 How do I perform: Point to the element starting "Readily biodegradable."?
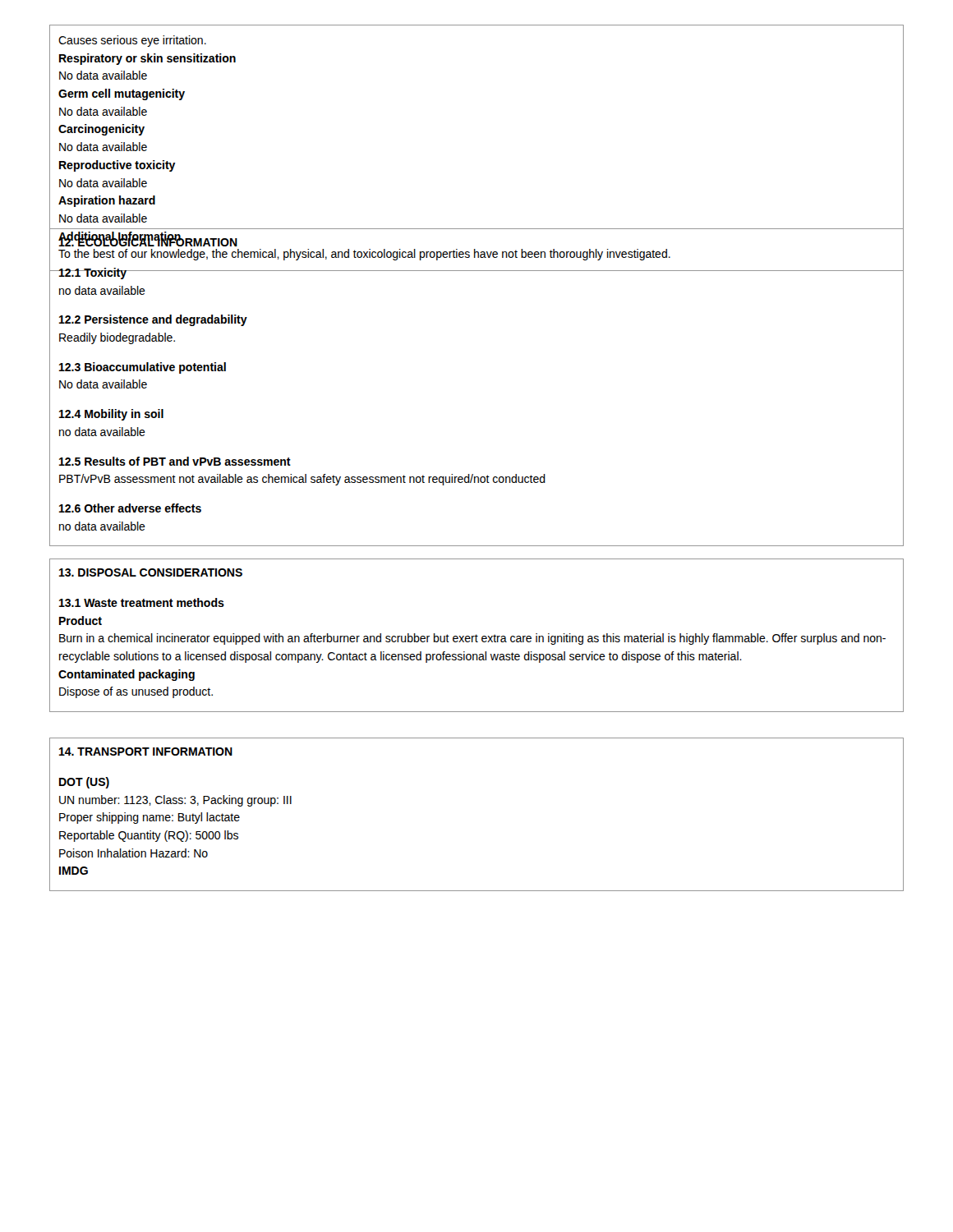pos(117,338)
